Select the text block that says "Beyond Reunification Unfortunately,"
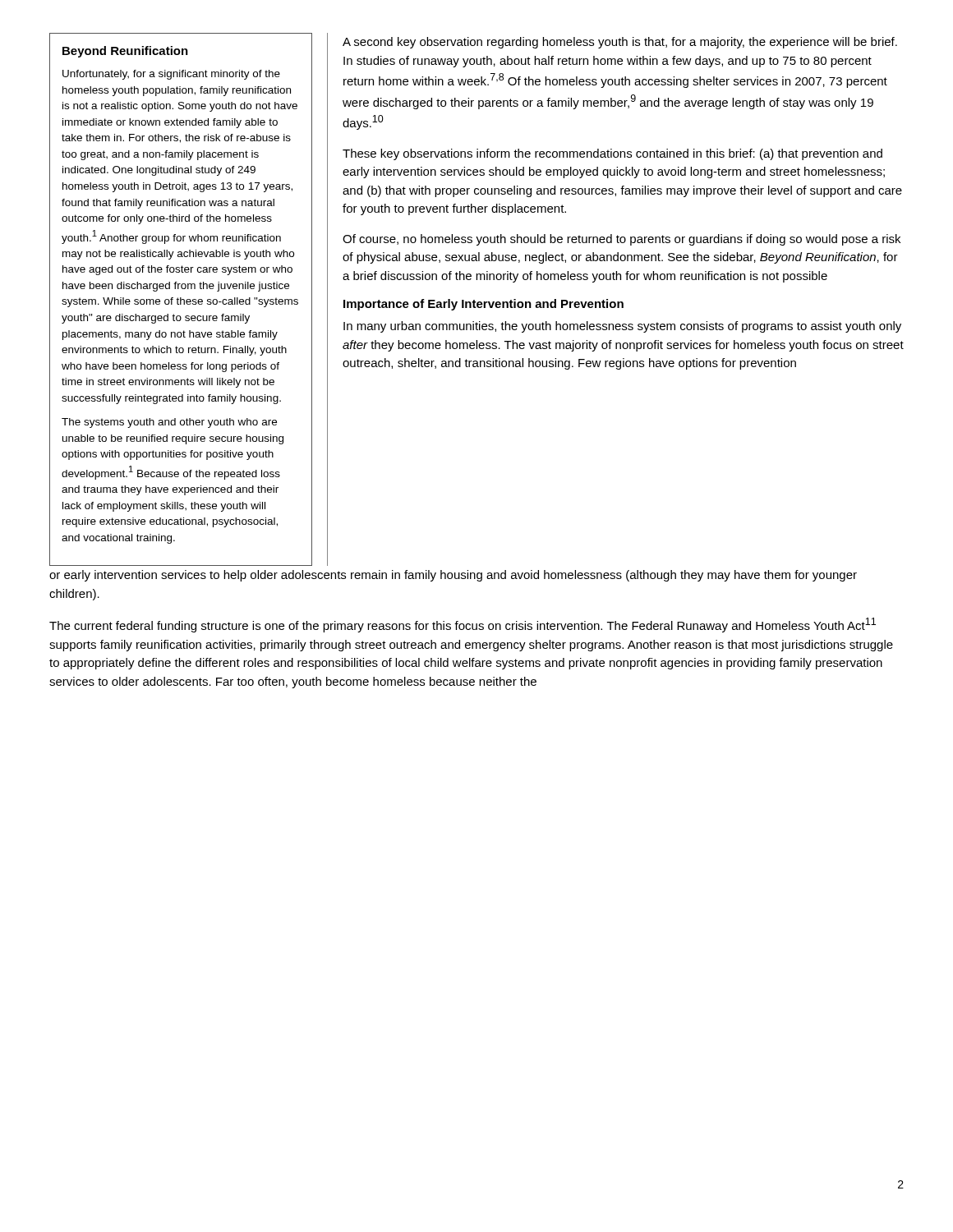953x1232 pixels. (181, 295)
